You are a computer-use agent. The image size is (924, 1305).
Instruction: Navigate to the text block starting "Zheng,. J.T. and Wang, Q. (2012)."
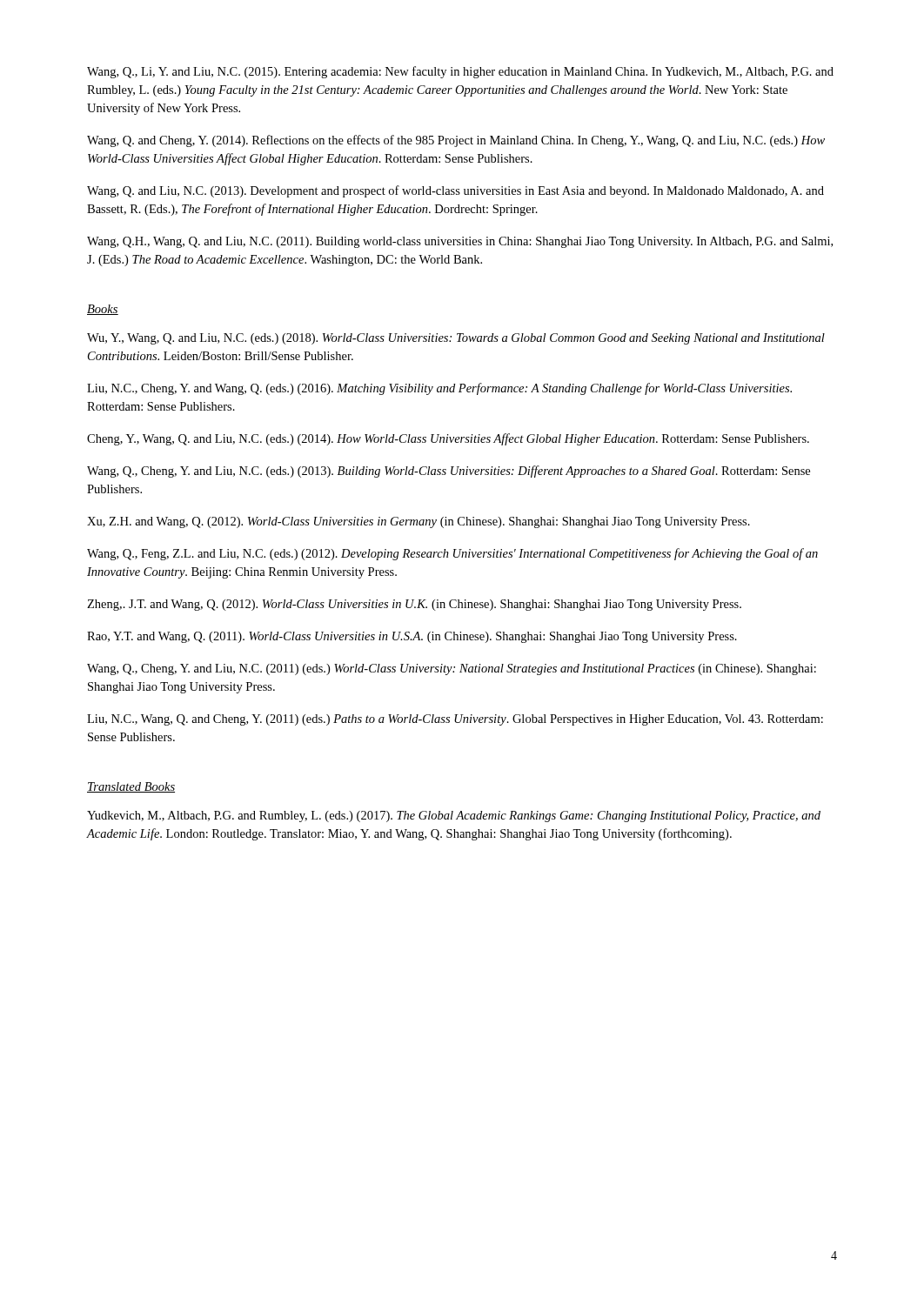(415, 604)
